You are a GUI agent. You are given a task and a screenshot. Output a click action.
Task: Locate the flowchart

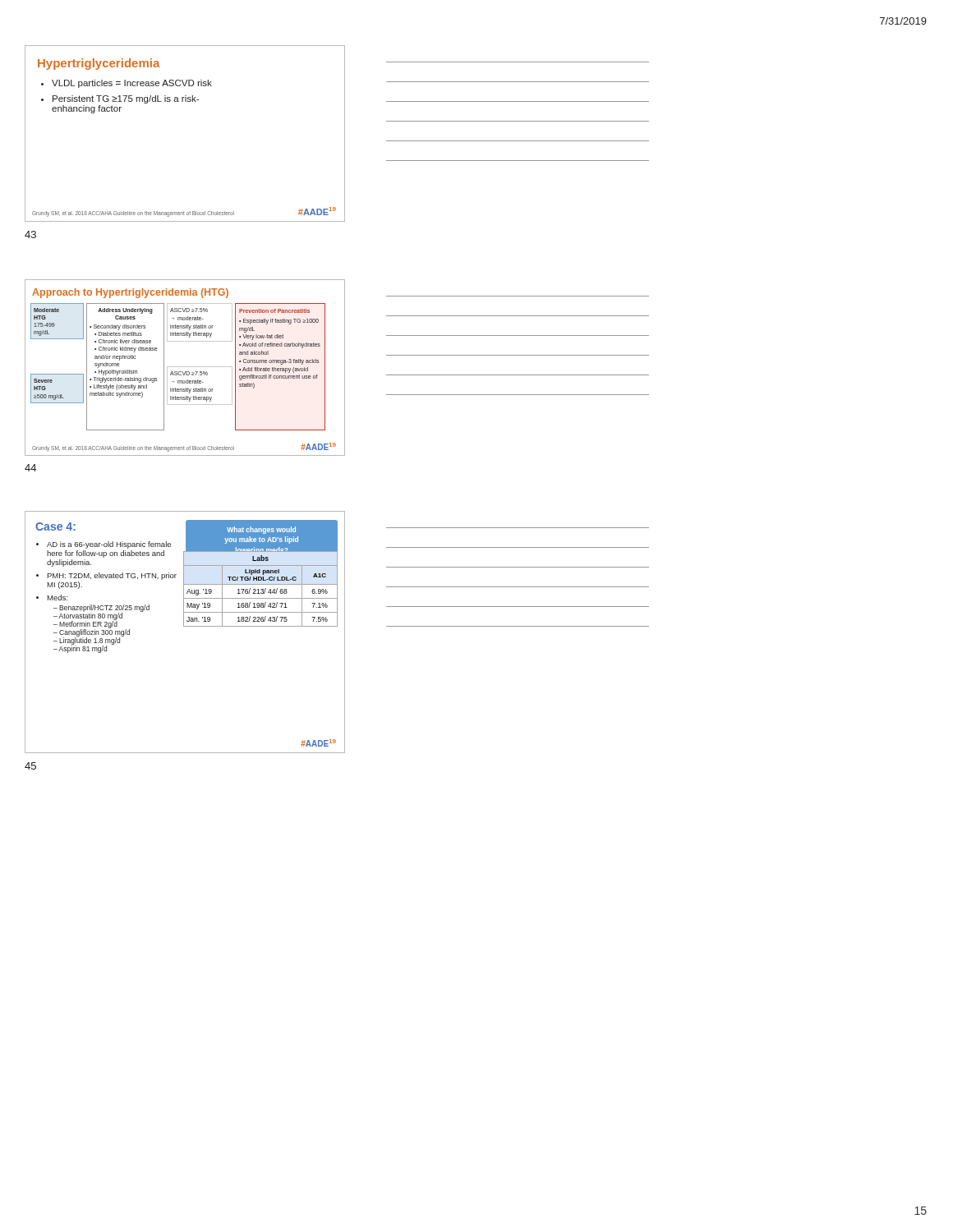(185, 368)
